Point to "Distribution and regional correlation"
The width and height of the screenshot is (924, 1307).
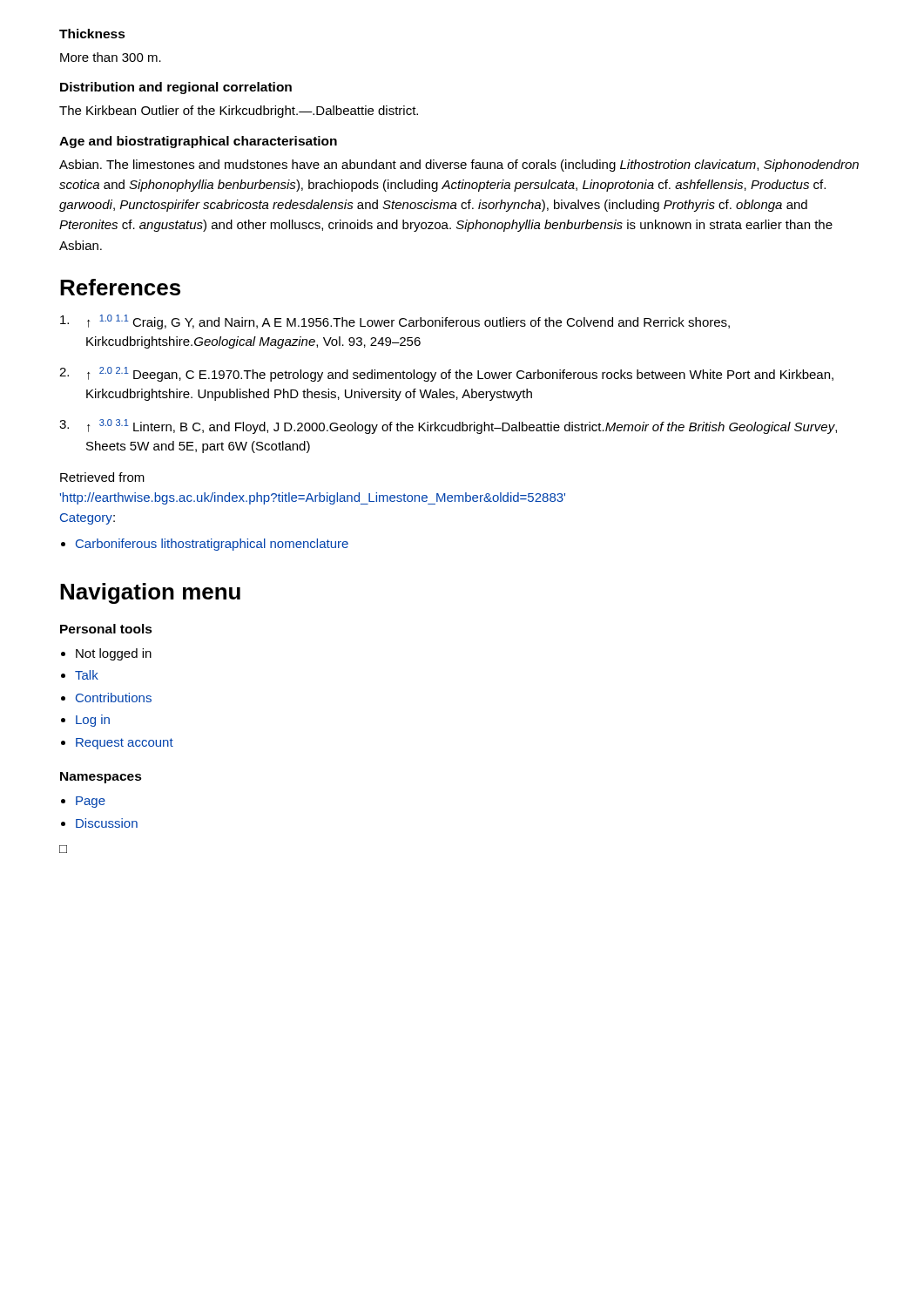point(176,88)
